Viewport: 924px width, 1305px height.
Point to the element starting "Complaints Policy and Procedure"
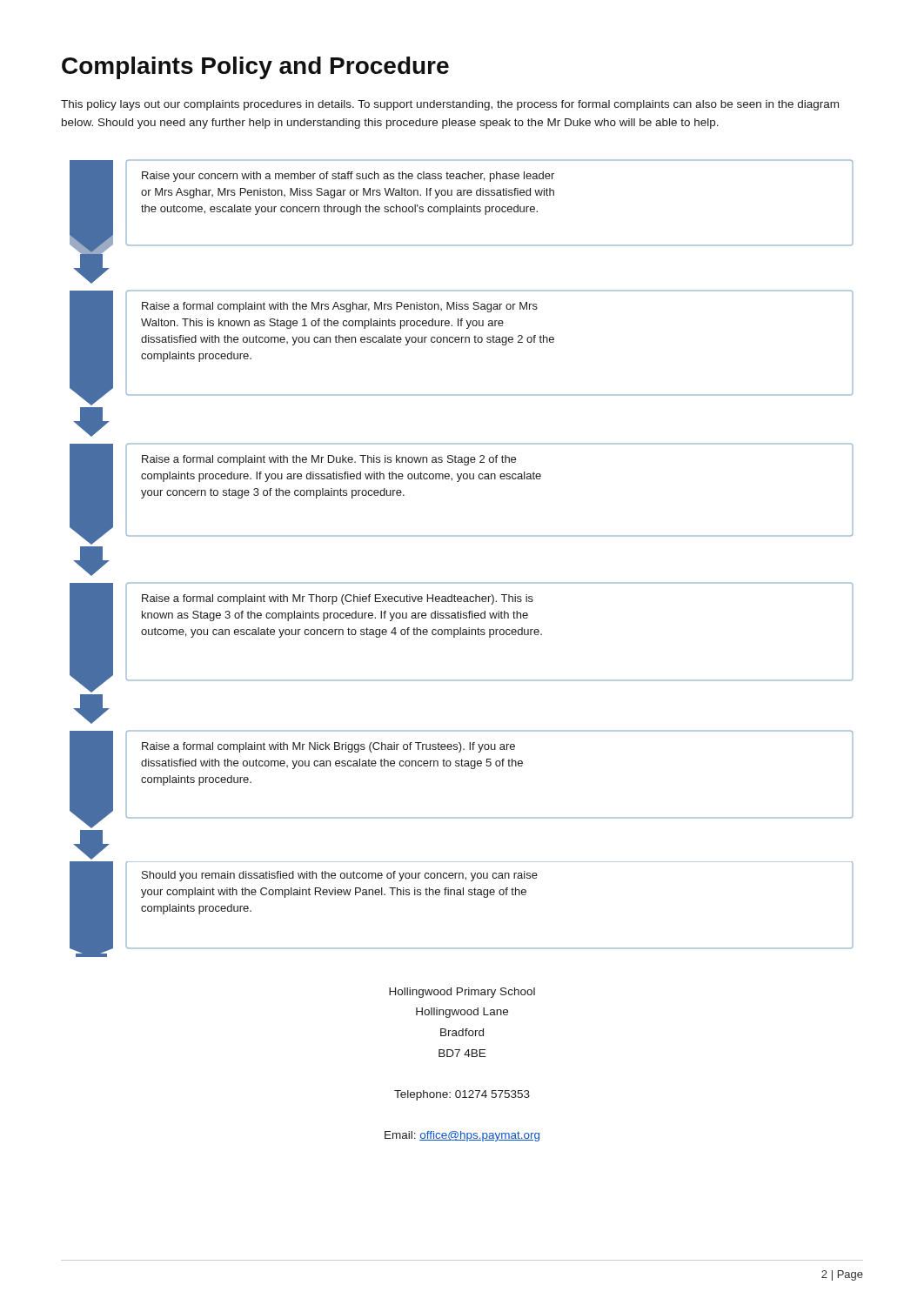pos(255,66)
